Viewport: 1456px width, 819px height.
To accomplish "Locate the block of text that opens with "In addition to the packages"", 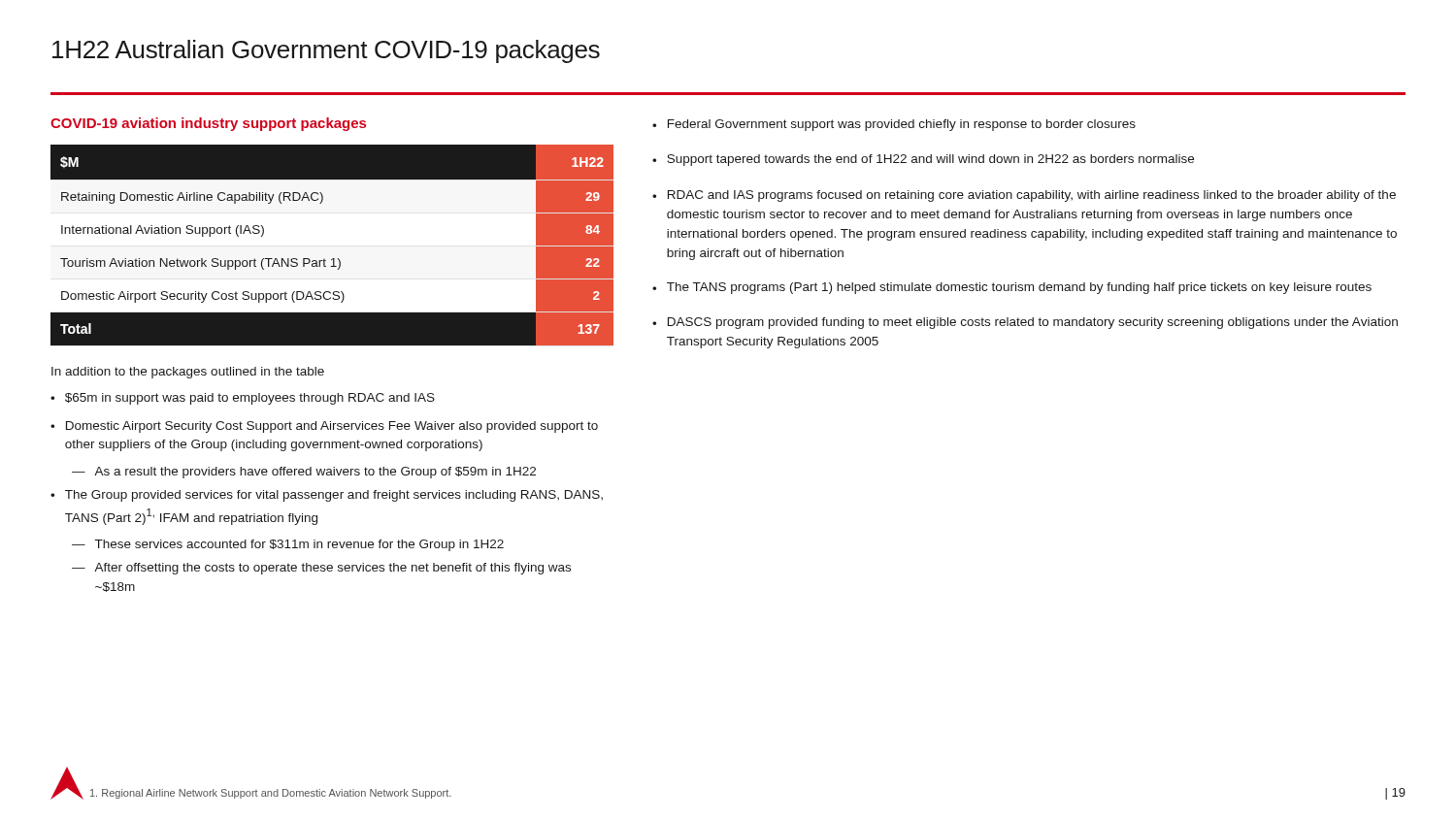I will click(x=332, y=371).
